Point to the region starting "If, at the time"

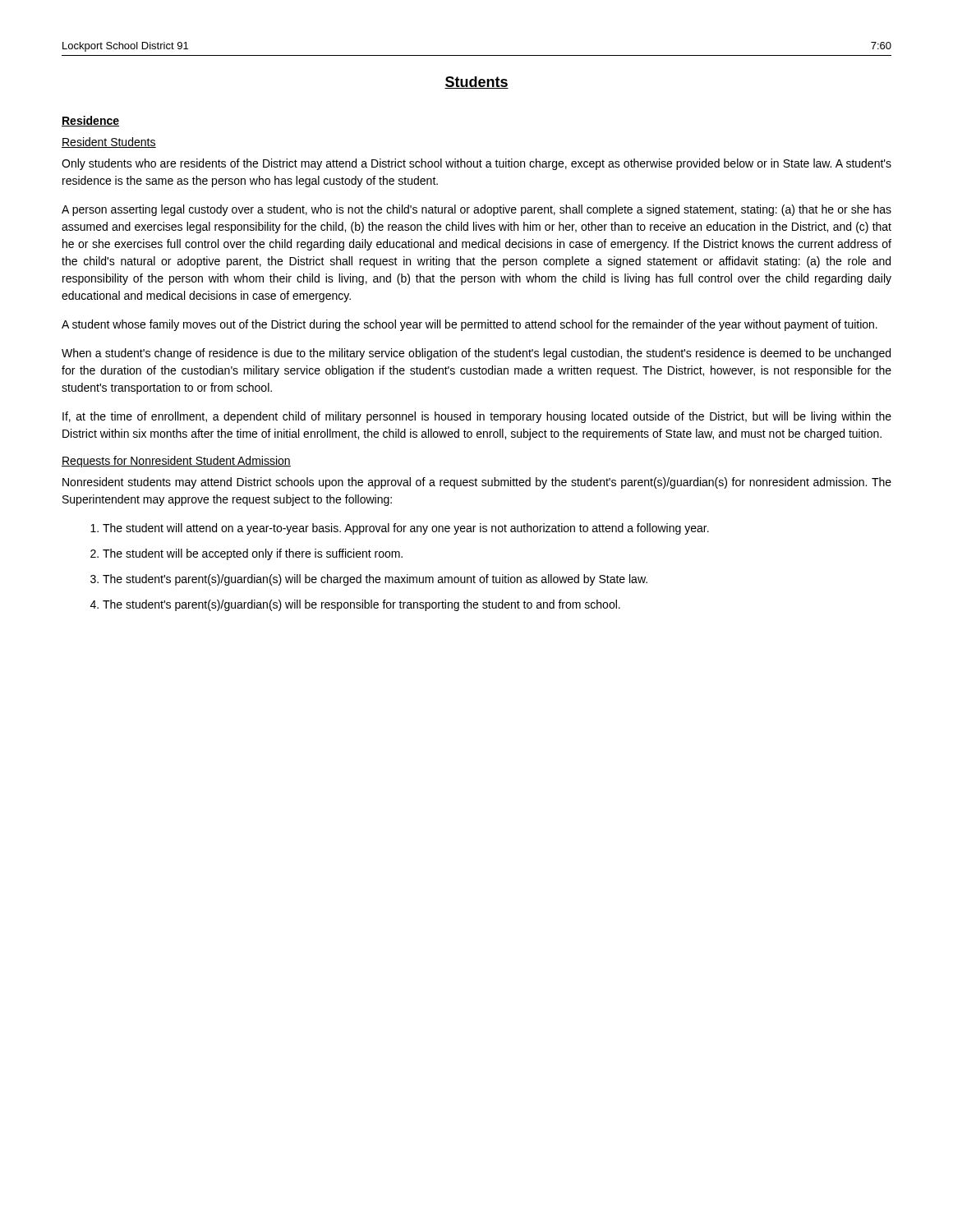pyautogui.click(x=476, y=425)
